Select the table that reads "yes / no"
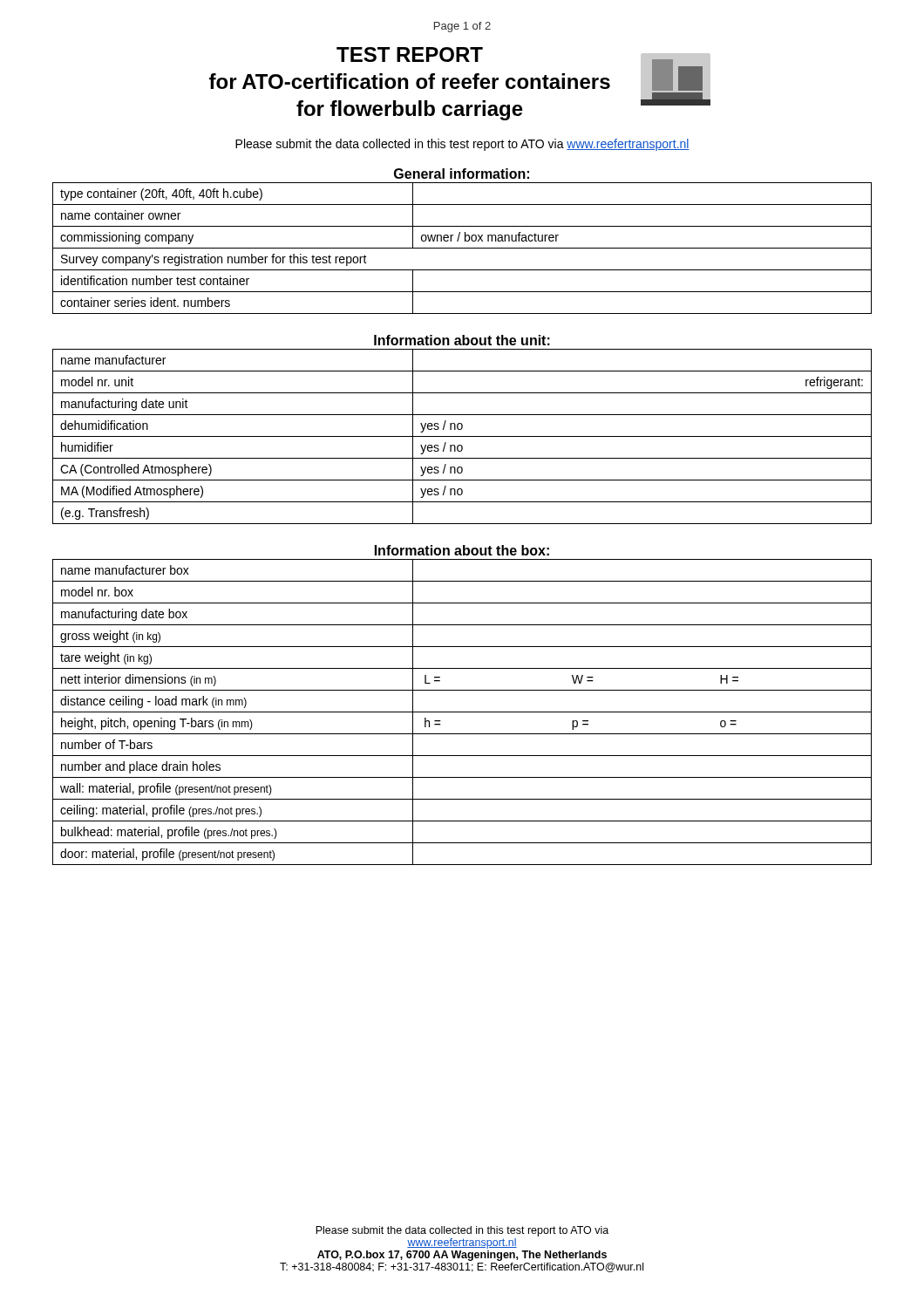This screenshot has height=1308, width=924. pos(462,436)
